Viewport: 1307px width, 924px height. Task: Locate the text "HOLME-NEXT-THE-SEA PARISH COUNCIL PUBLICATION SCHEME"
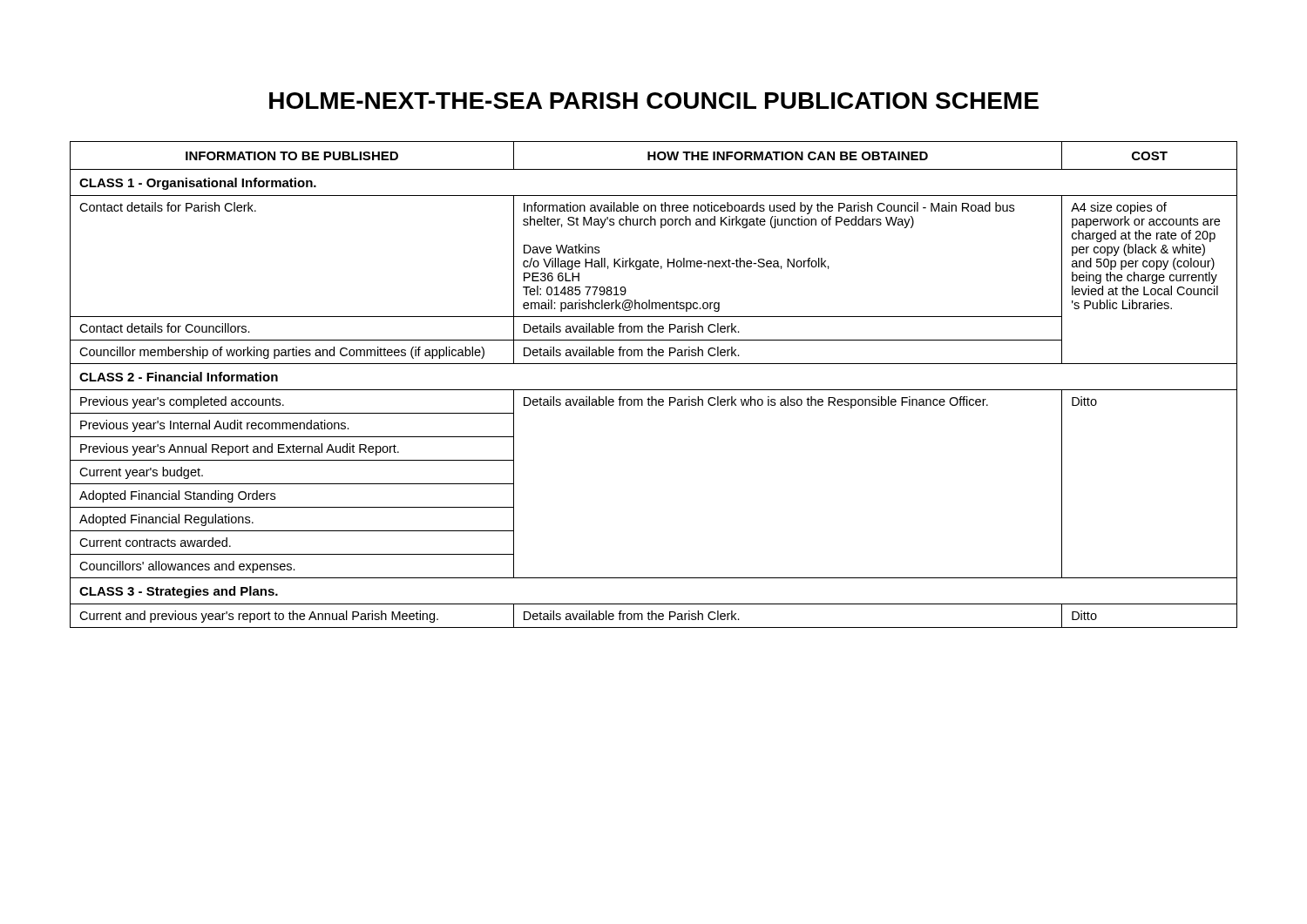tap(654, 101)
